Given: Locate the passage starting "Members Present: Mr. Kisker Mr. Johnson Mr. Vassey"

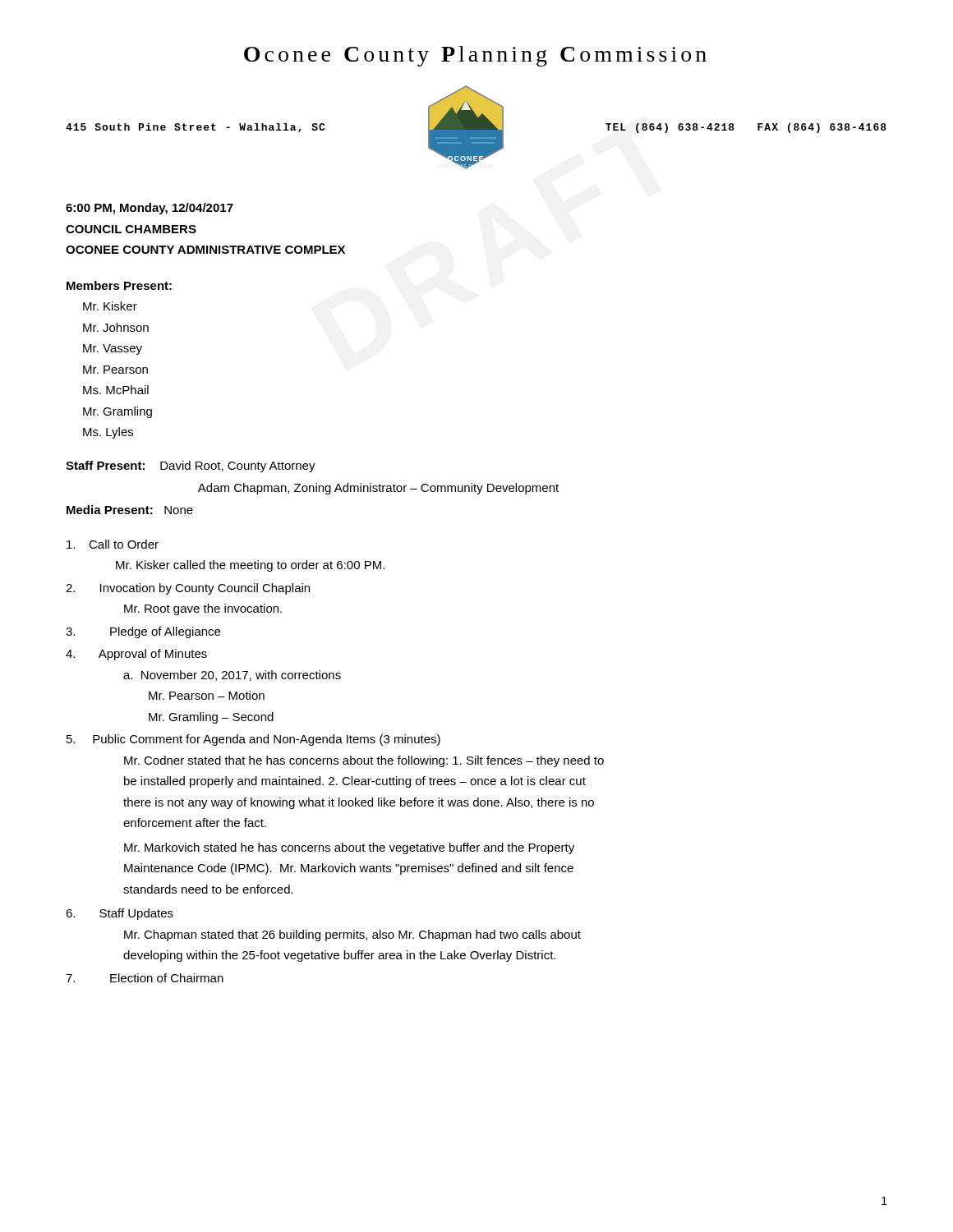Looking at the screenshot, I should point(119,285).
